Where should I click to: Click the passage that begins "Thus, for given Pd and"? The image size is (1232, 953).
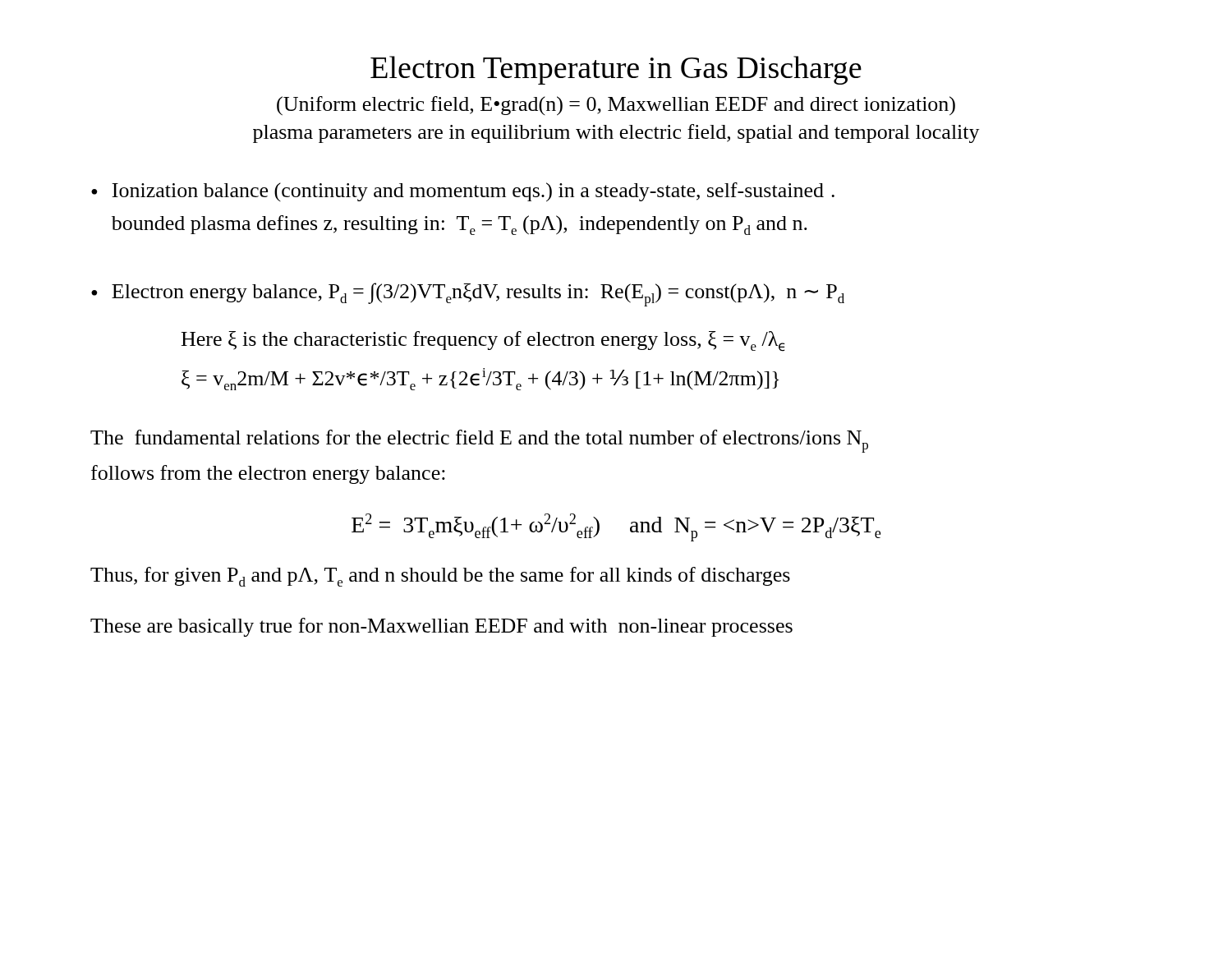click(440, 576)
